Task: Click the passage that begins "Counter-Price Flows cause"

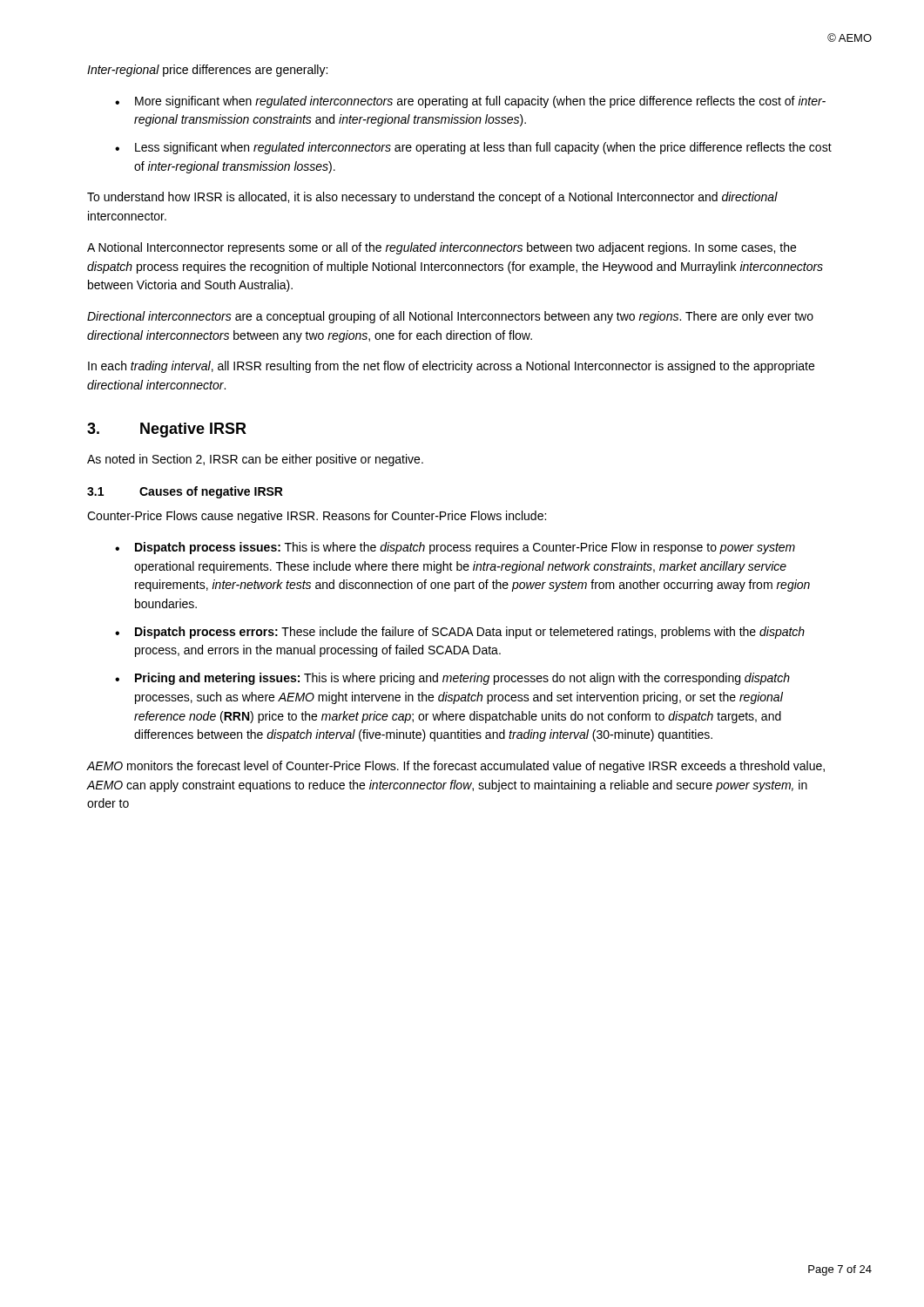Action: (x=317, y=516)
